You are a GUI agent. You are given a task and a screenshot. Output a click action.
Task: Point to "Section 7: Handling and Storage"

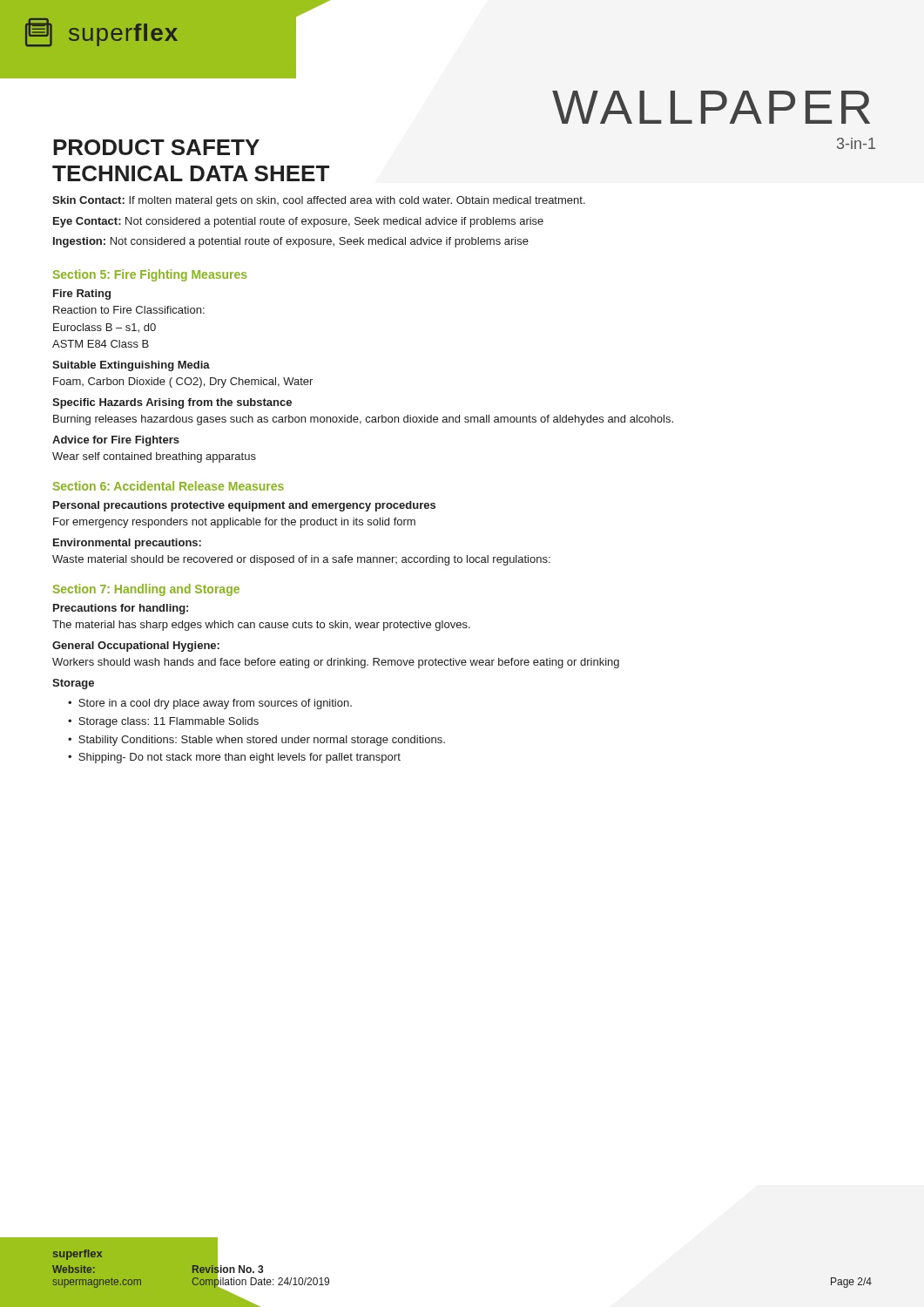[146, 589]
